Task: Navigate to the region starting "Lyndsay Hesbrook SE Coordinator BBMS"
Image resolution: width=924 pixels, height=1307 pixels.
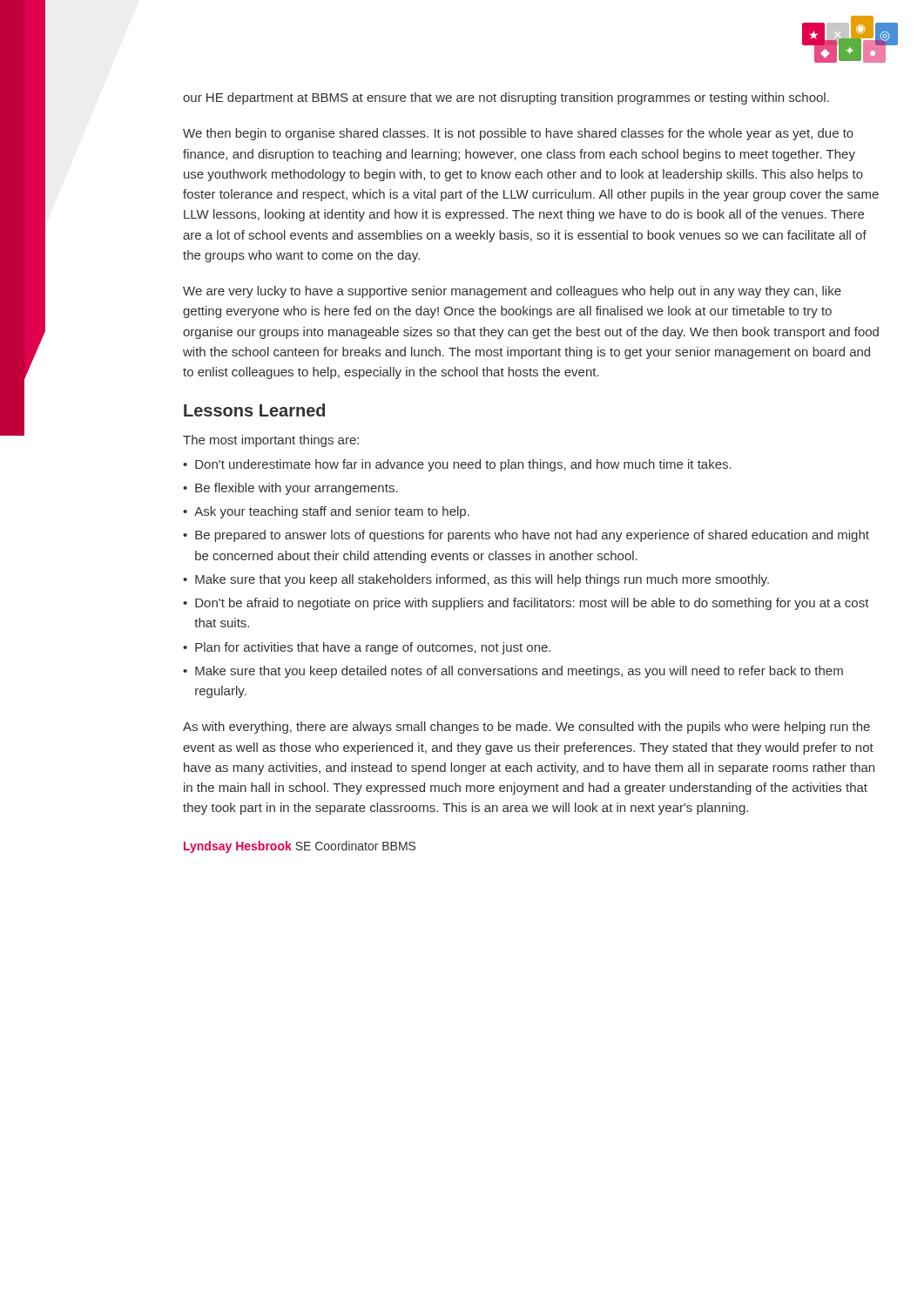Action: point(300,846)
